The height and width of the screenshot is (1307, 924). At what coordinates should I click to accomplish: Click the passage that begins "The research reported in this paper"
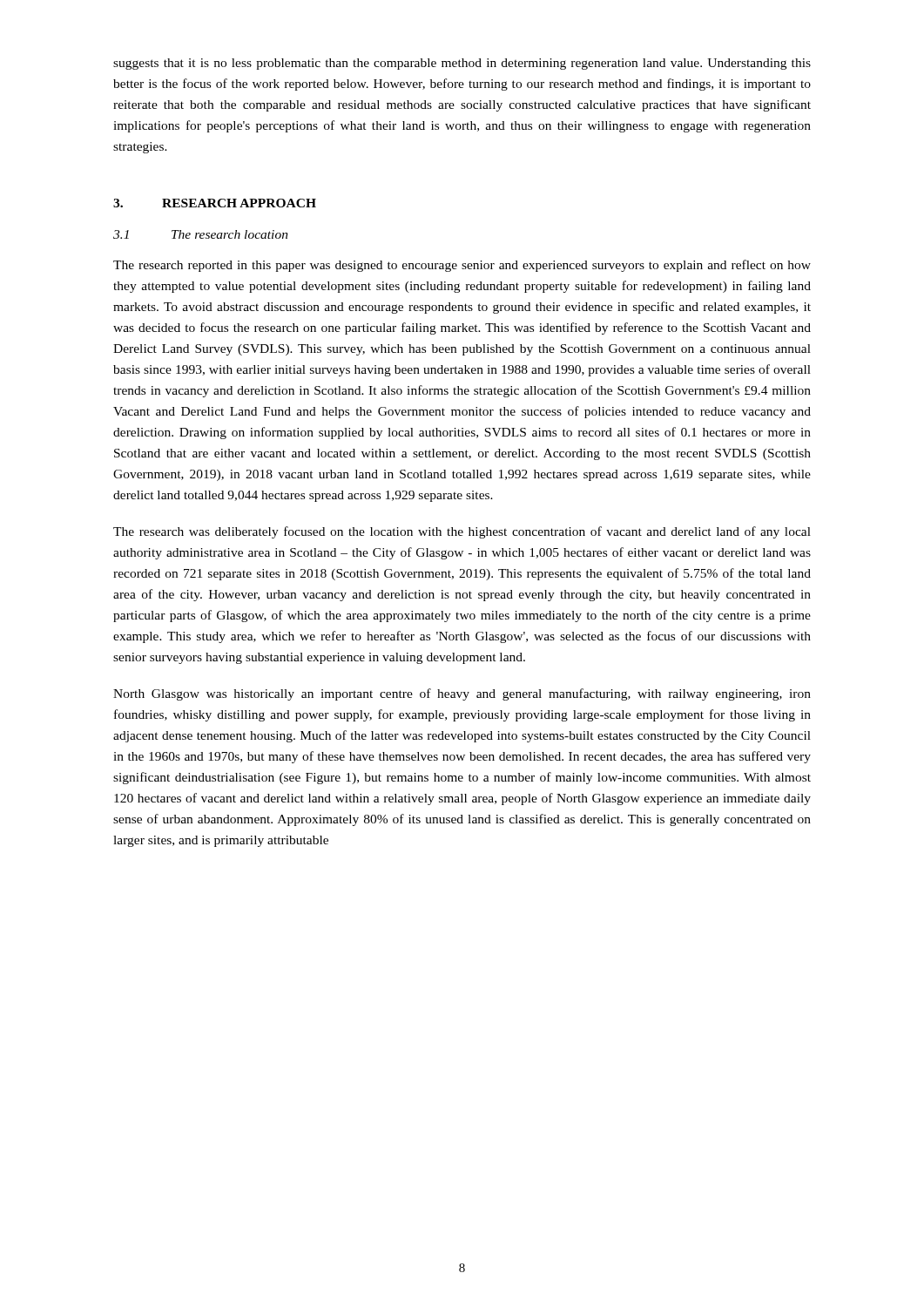[462, 380]
